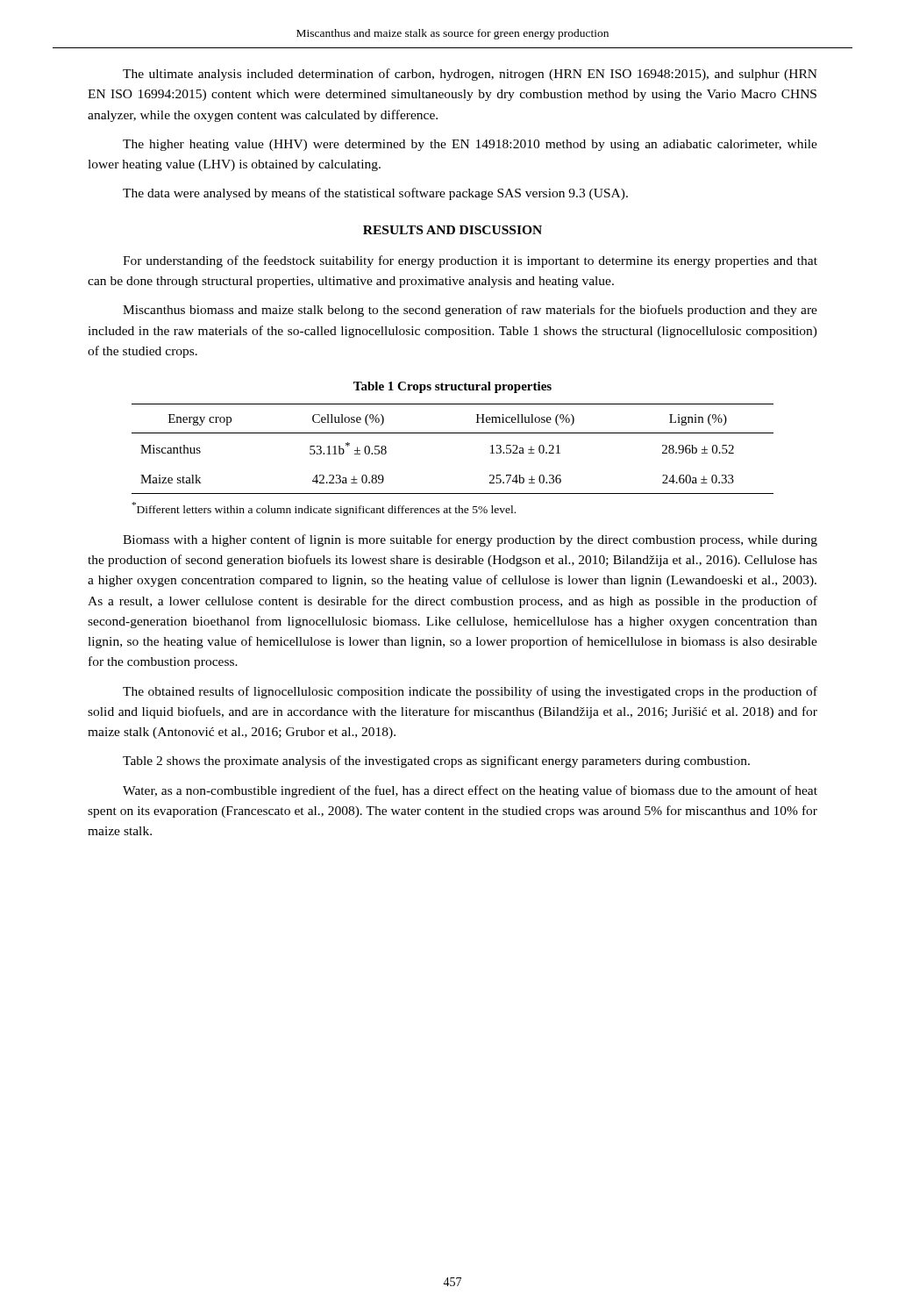Point to the text block starting "Miscanthus biomass and maize stalk belong to"

[x=452, y=330]
